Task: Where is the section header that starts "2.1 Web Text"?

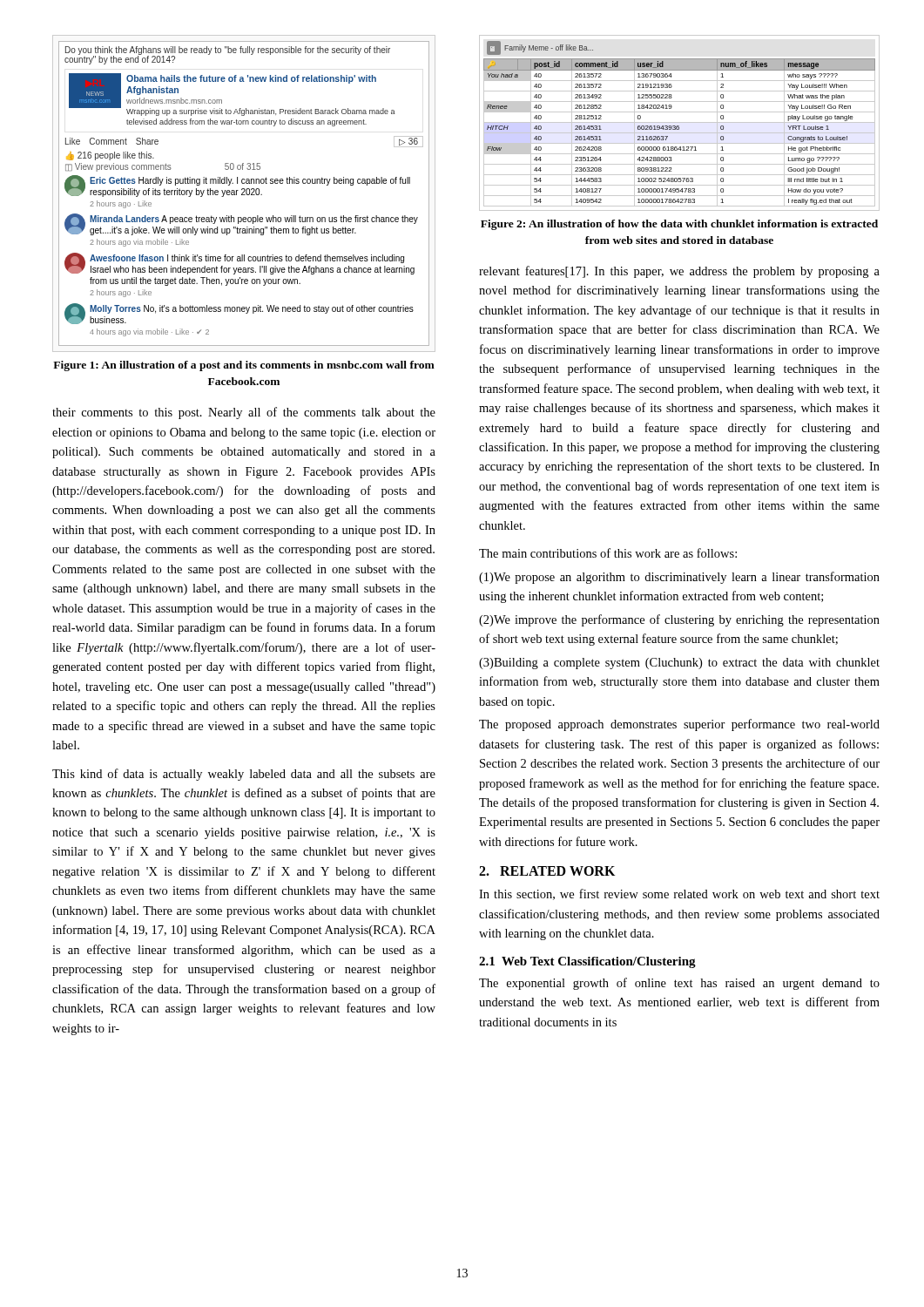Action: pos(587,961)
